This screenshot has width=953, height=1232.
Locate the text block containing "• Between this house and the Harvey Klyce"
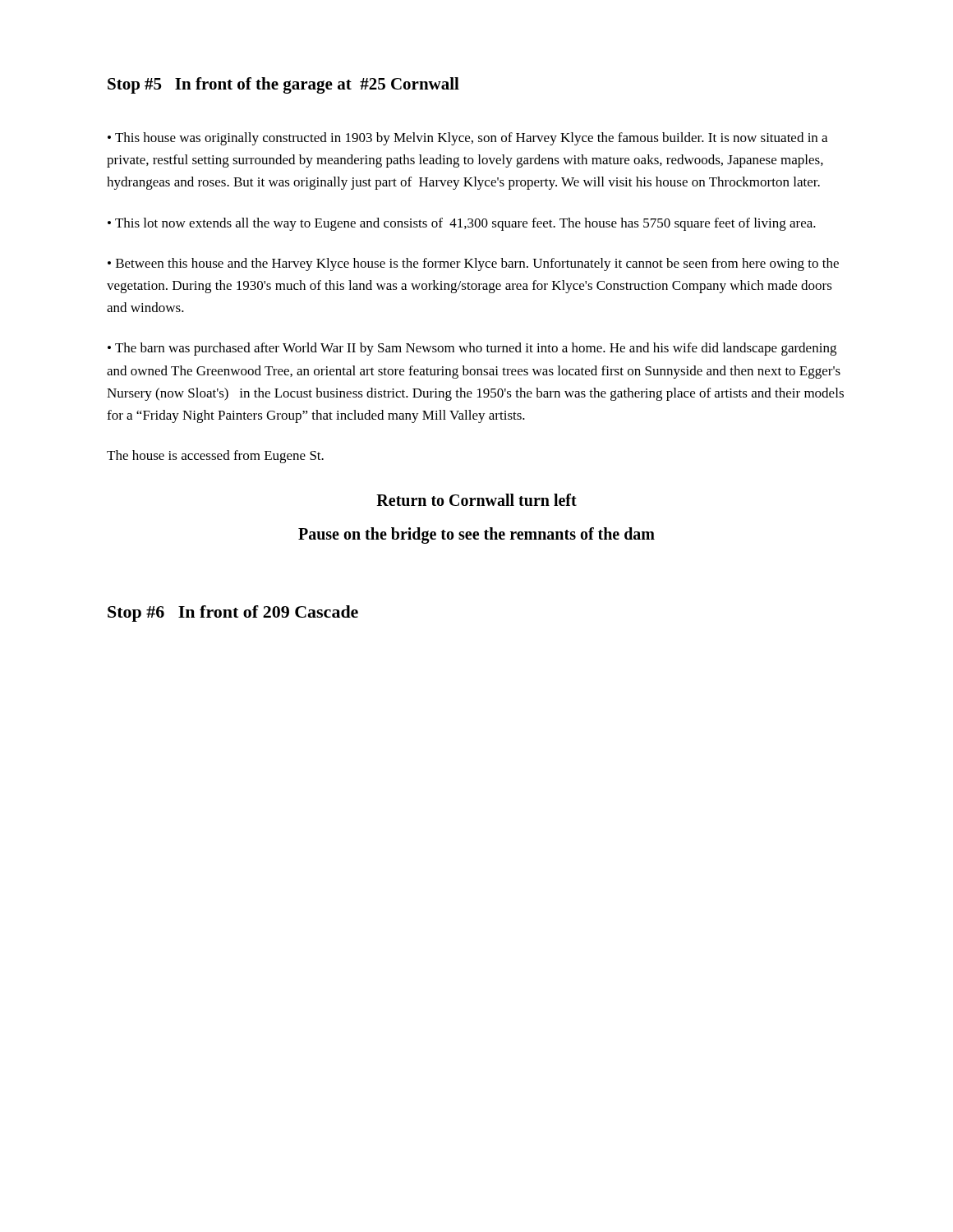[x=476, y=285]
